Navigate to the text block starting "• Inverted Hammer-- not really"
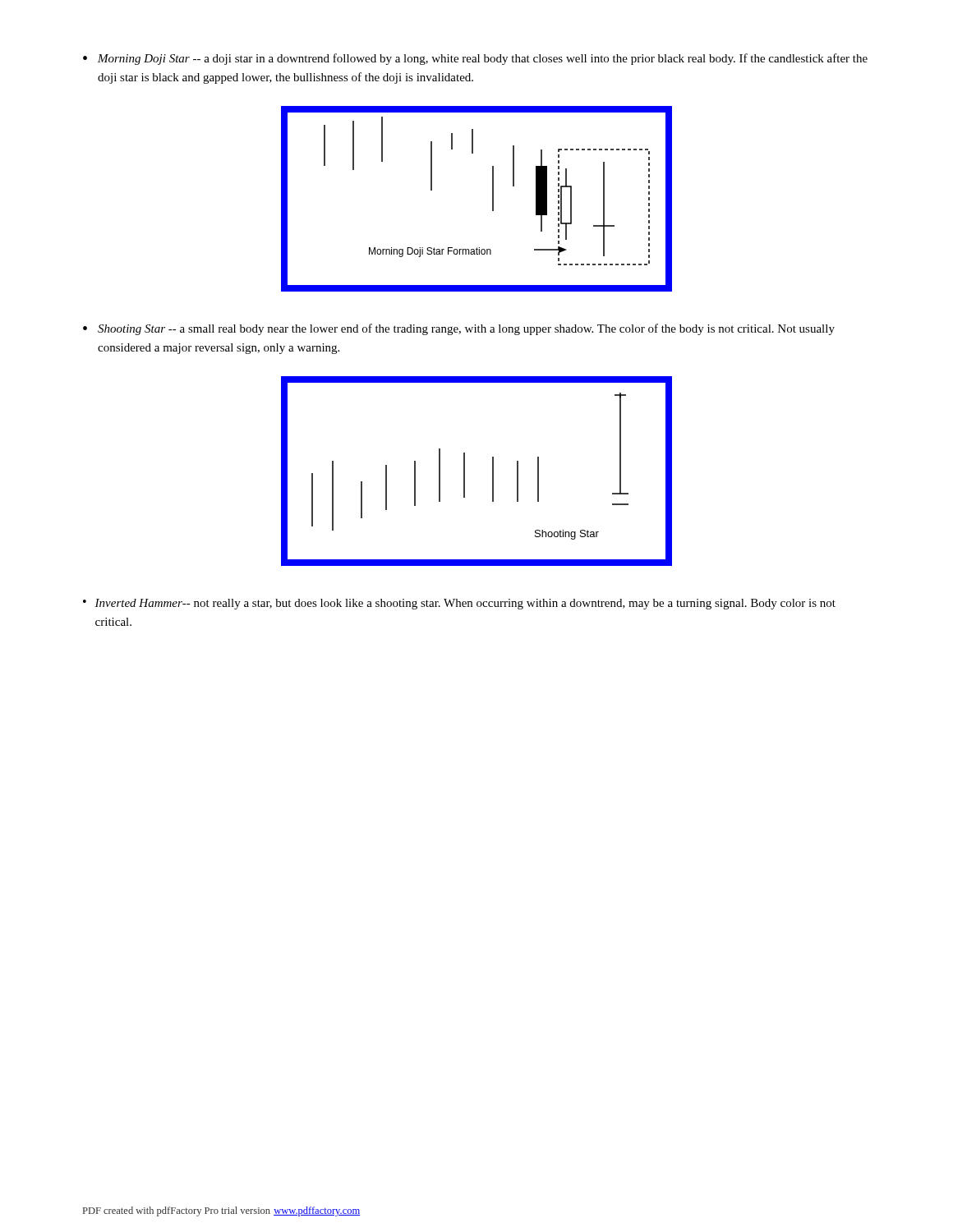 (476, 612)
